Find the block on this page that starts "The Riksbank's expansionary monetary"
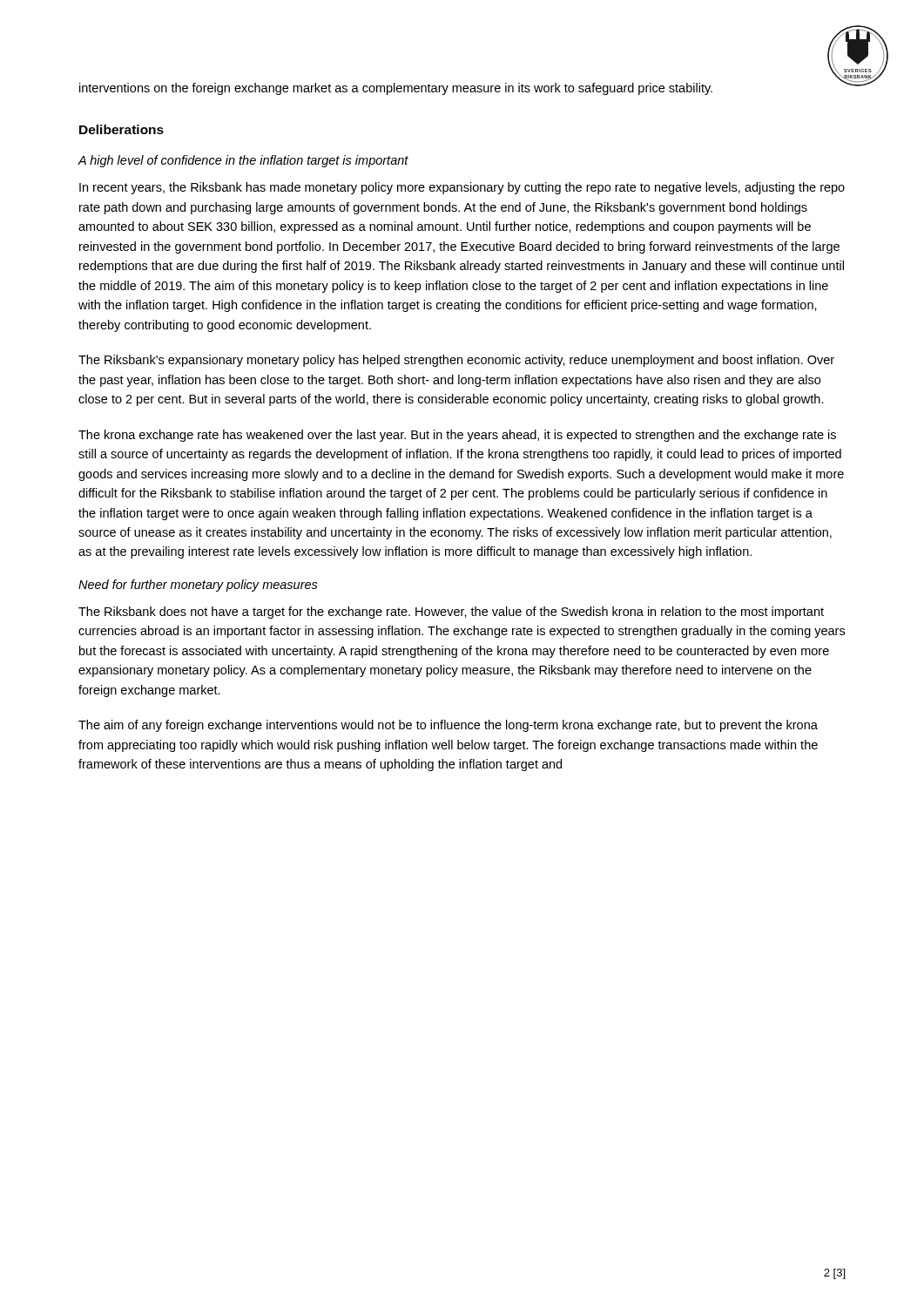Image resolution: width=924 pixels, height=1307 pixels. 456,380
